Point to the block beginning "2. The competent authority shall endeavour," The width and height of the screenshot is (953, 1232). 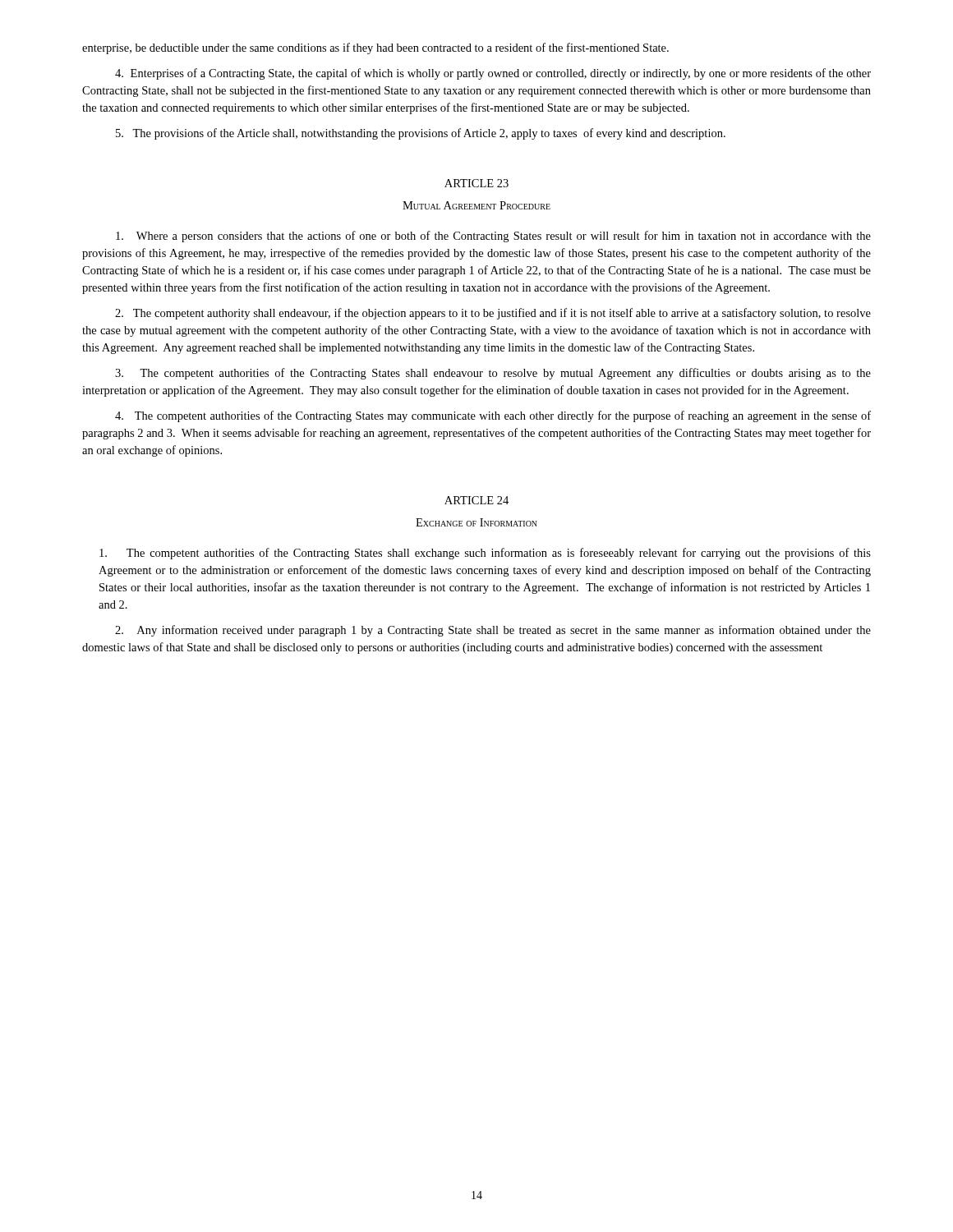pos(476,331)
